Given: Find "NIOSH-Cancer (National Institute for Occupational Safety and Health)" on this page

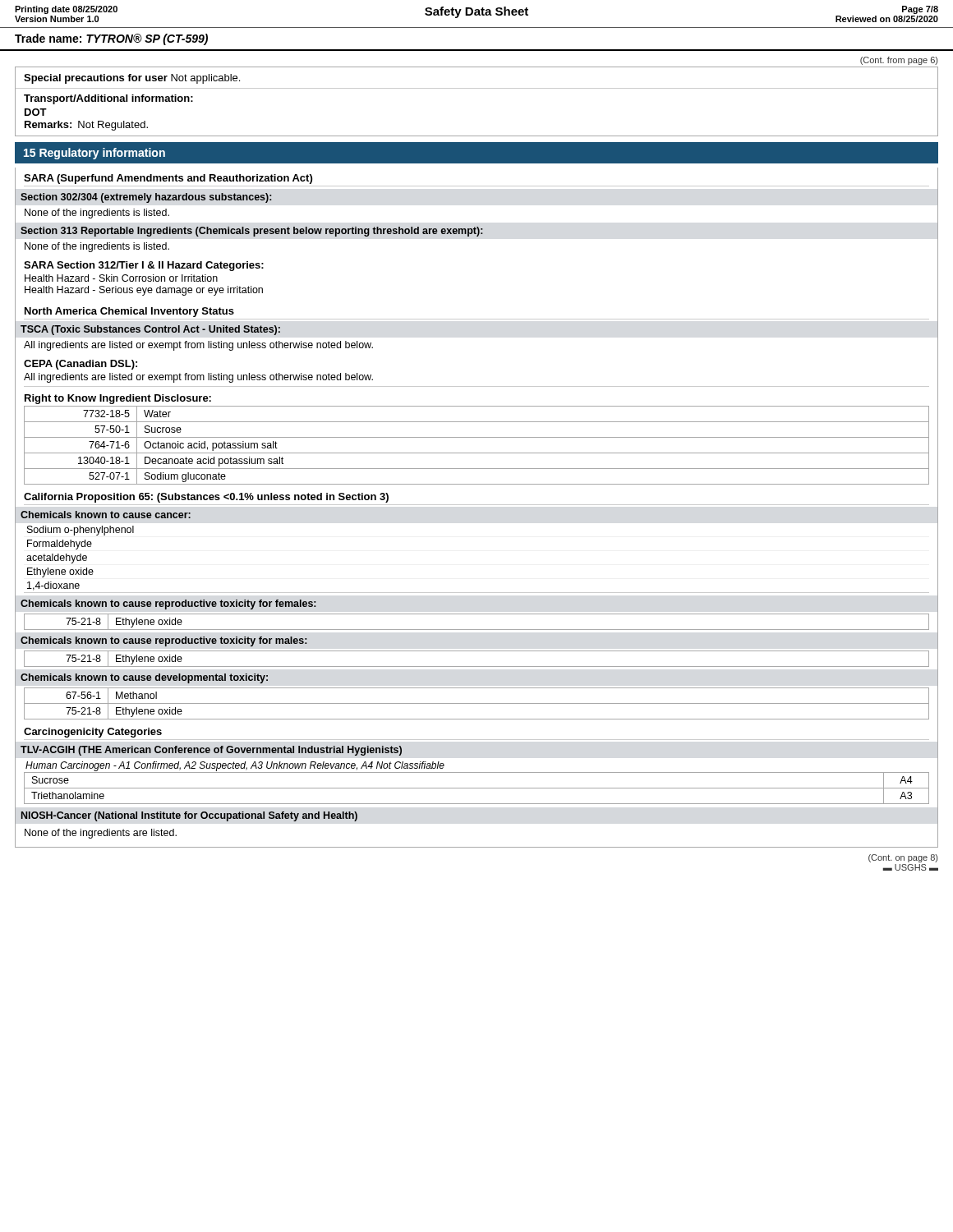Looking at the screenshot, I should [189, 816].
